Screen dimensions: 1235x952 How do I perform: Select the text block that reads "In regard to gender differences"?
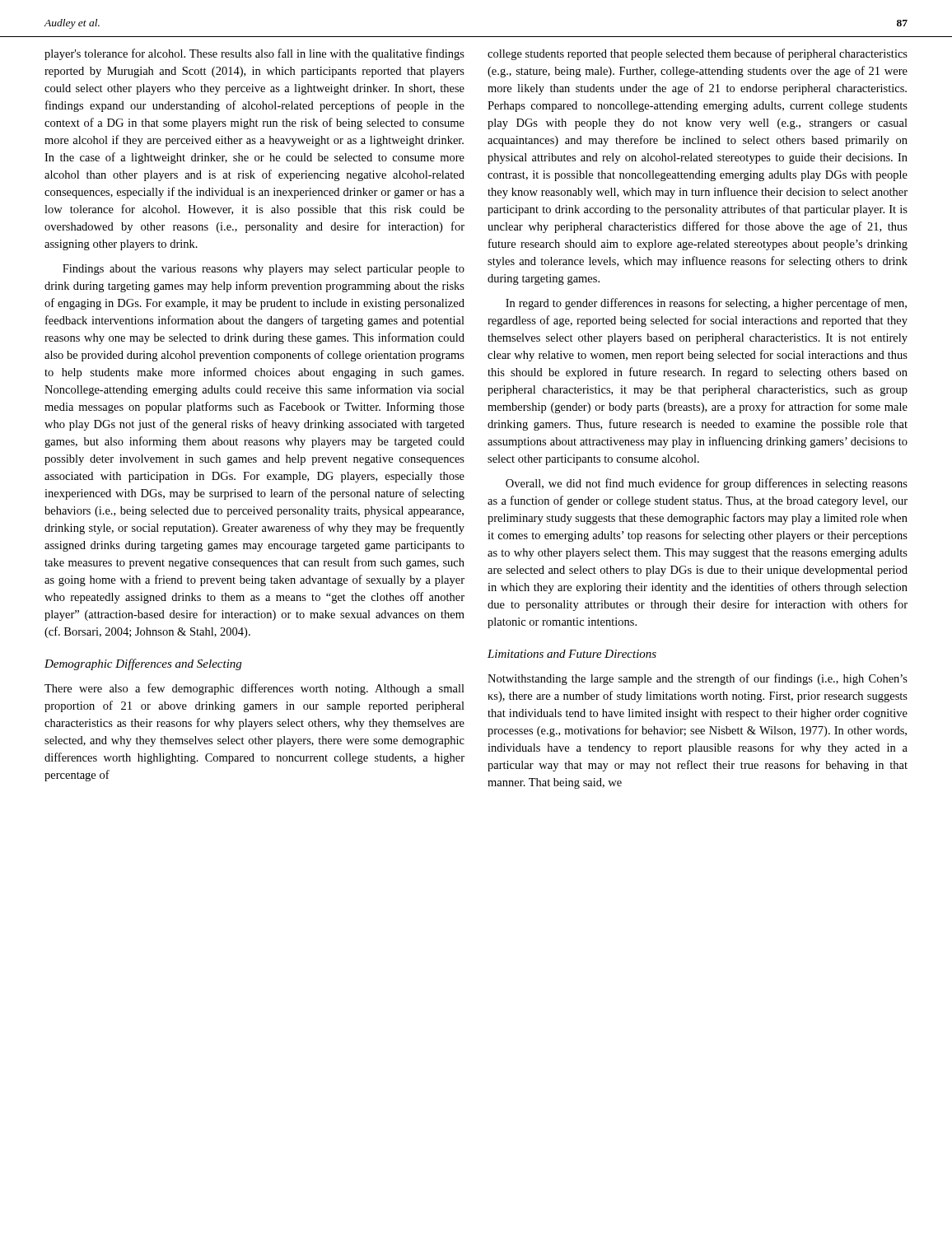coord(698,381)
